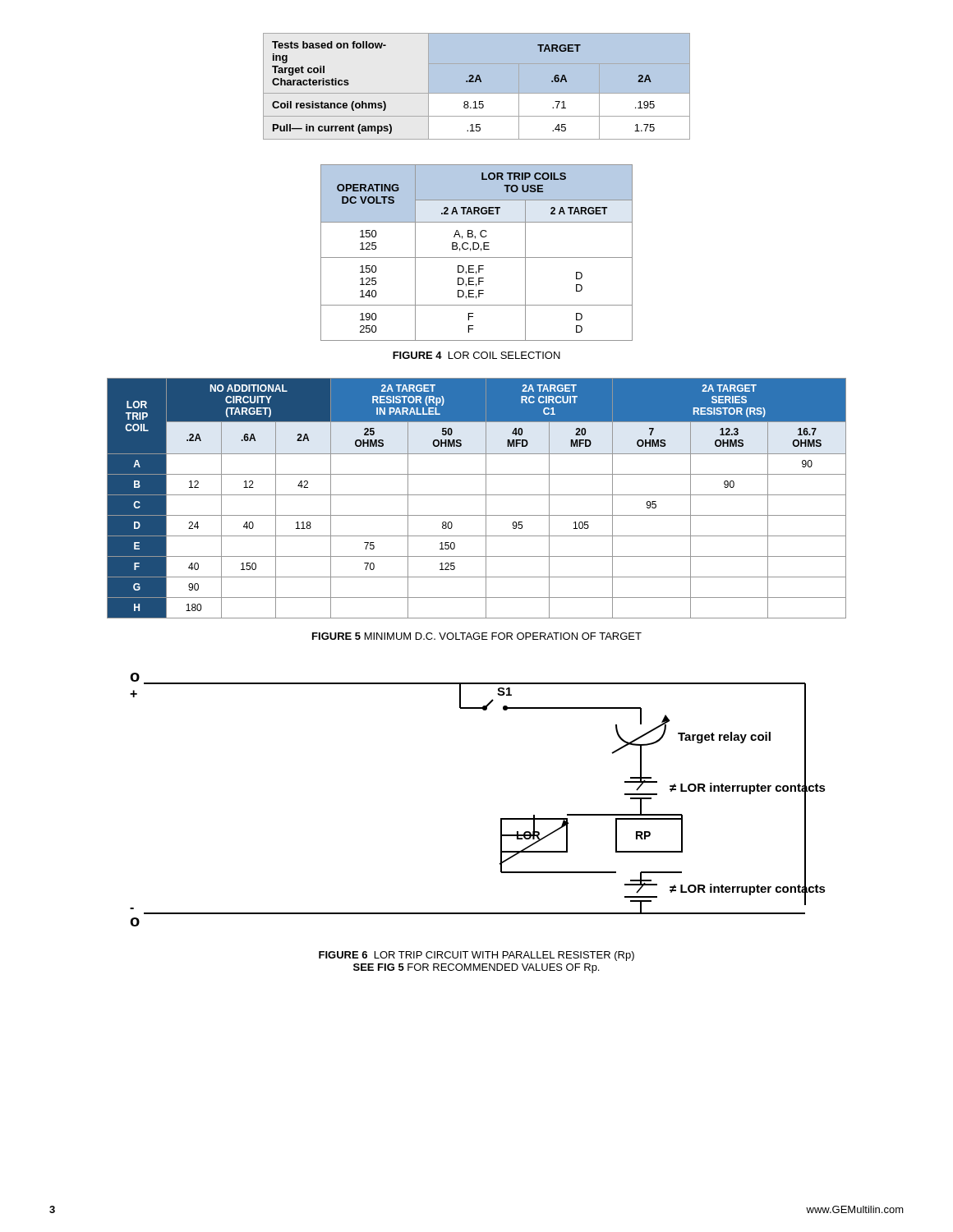Find the table that mentions "150 125 140"
Image resolution: width=953 pixels, height=1232 pixels.
[x=476, y=253]
